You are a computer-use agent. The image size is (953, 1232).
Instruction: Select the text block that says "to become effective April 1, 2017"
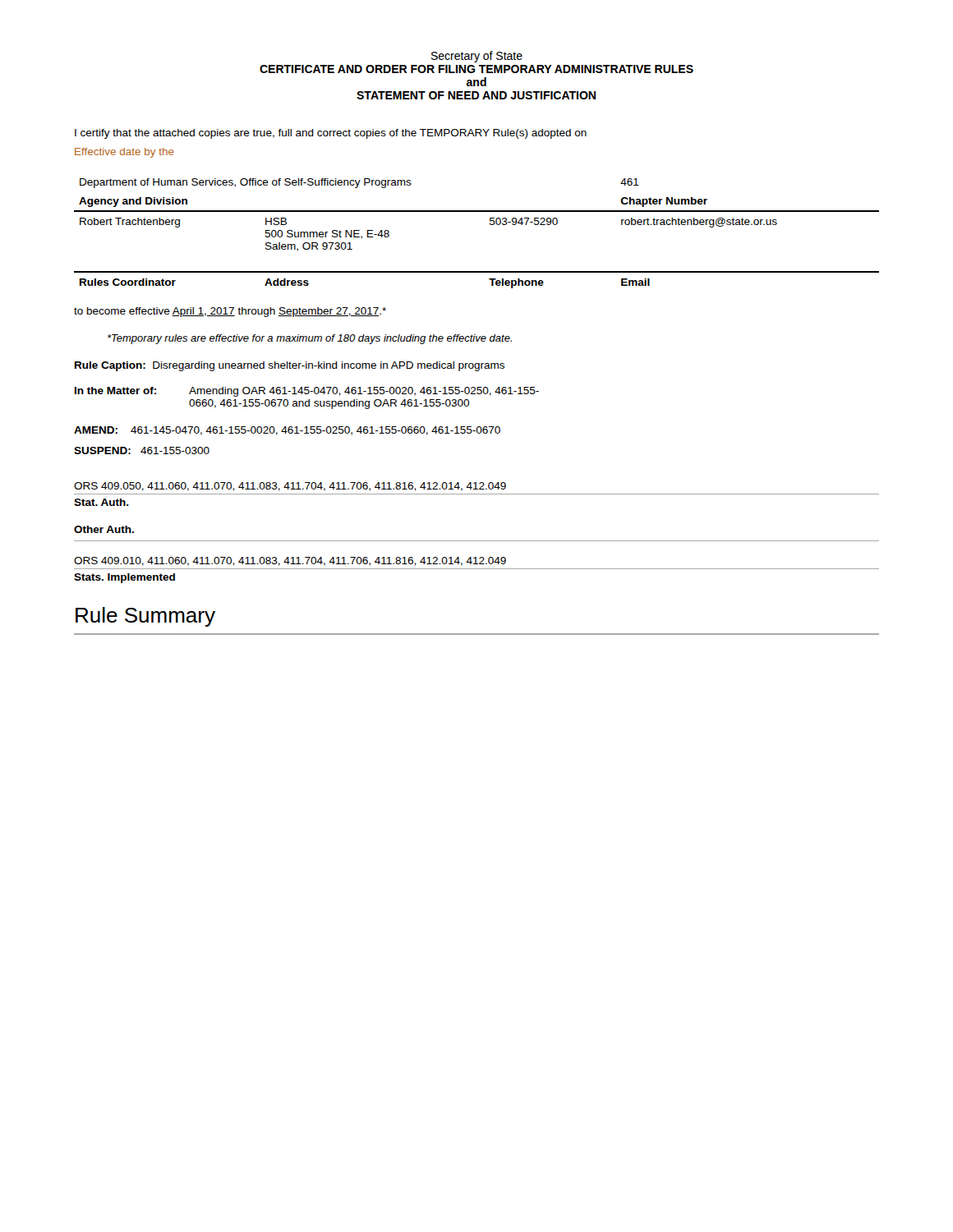point(230,311)
